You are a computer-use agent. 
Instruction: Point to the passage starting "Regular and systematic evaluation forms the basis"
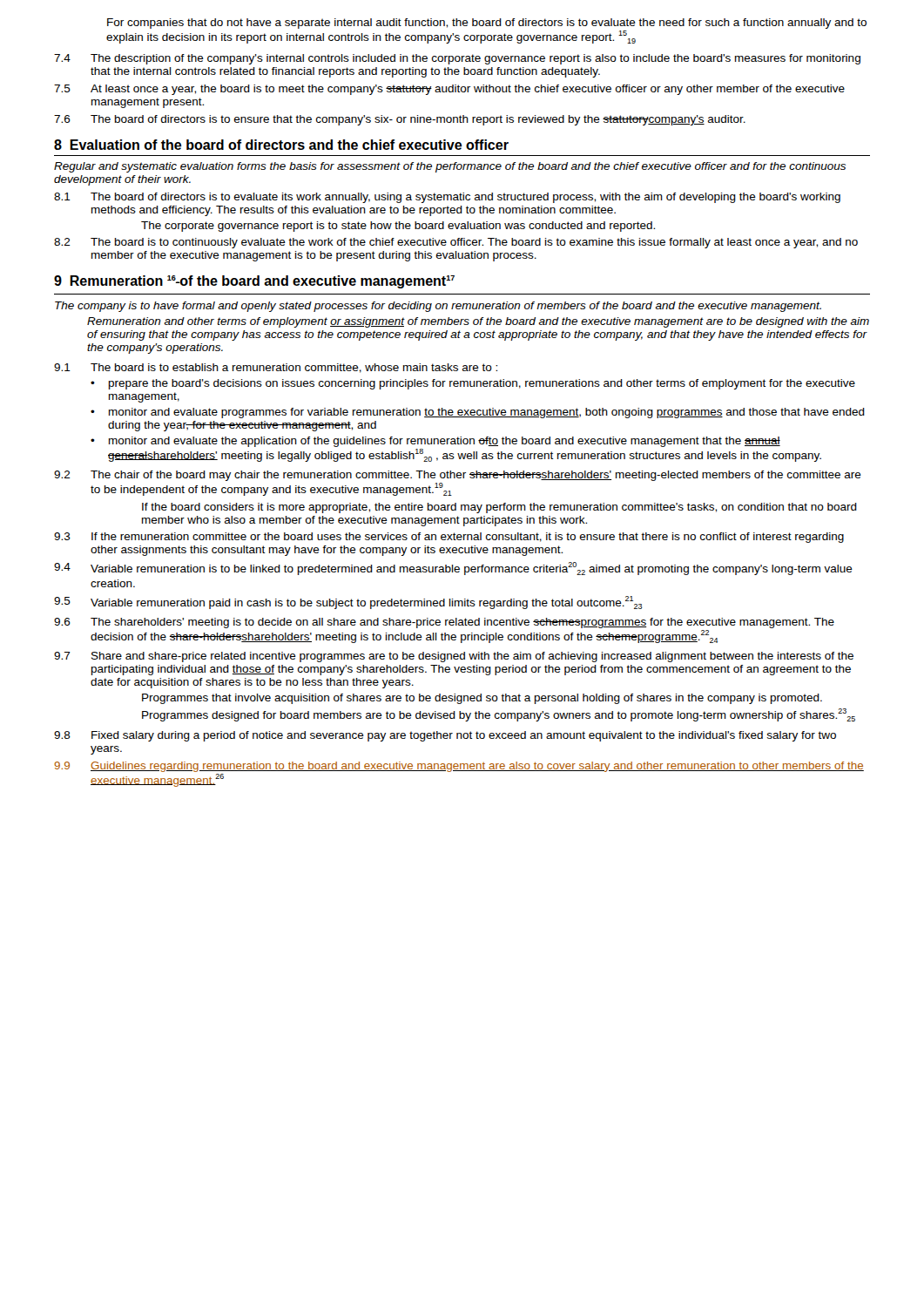click(x=450, y=173)
